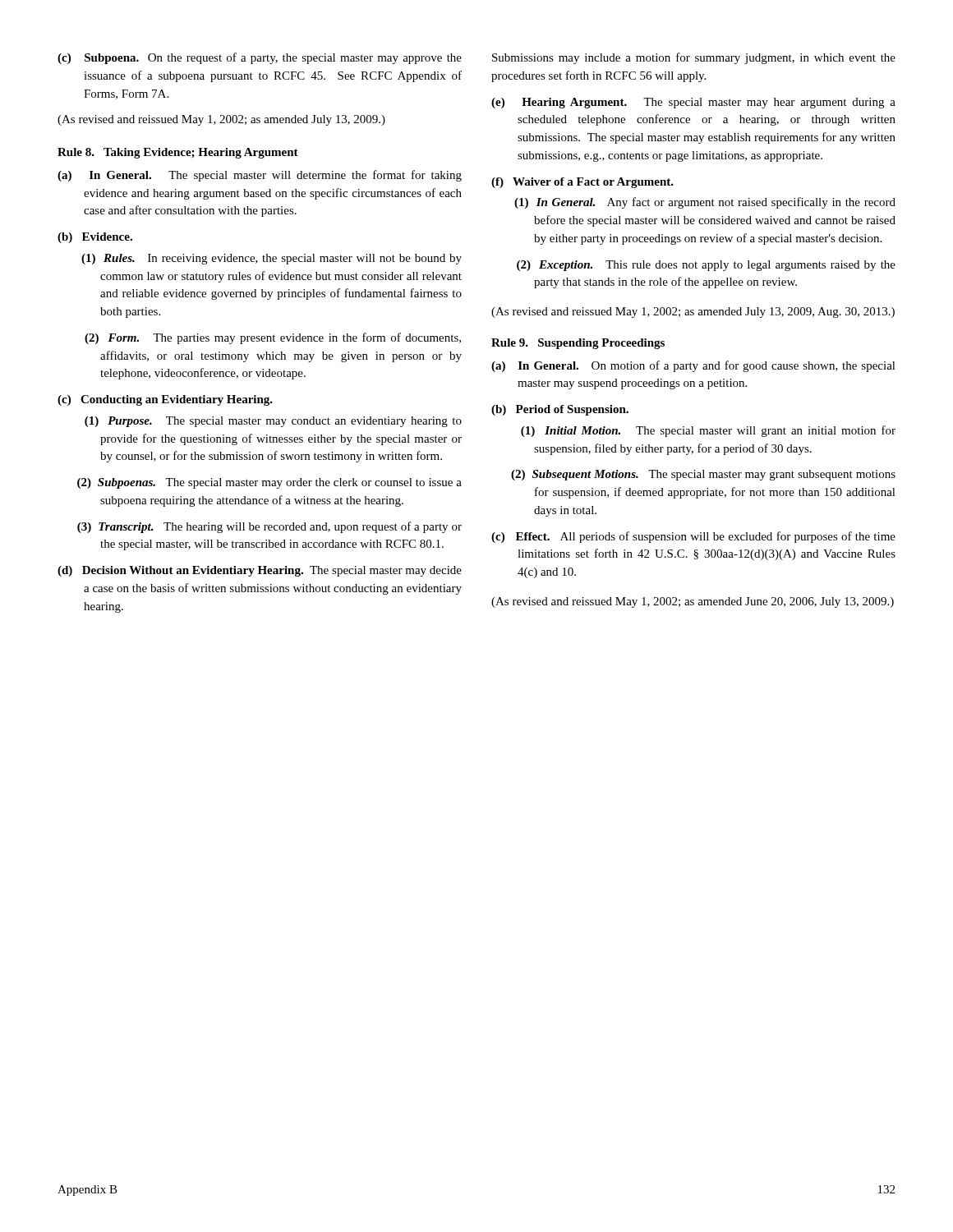Locate the block of text that opens with "Submissions may include"
953x1232 pixels.
pyautogui.click(x=693, y=66)
